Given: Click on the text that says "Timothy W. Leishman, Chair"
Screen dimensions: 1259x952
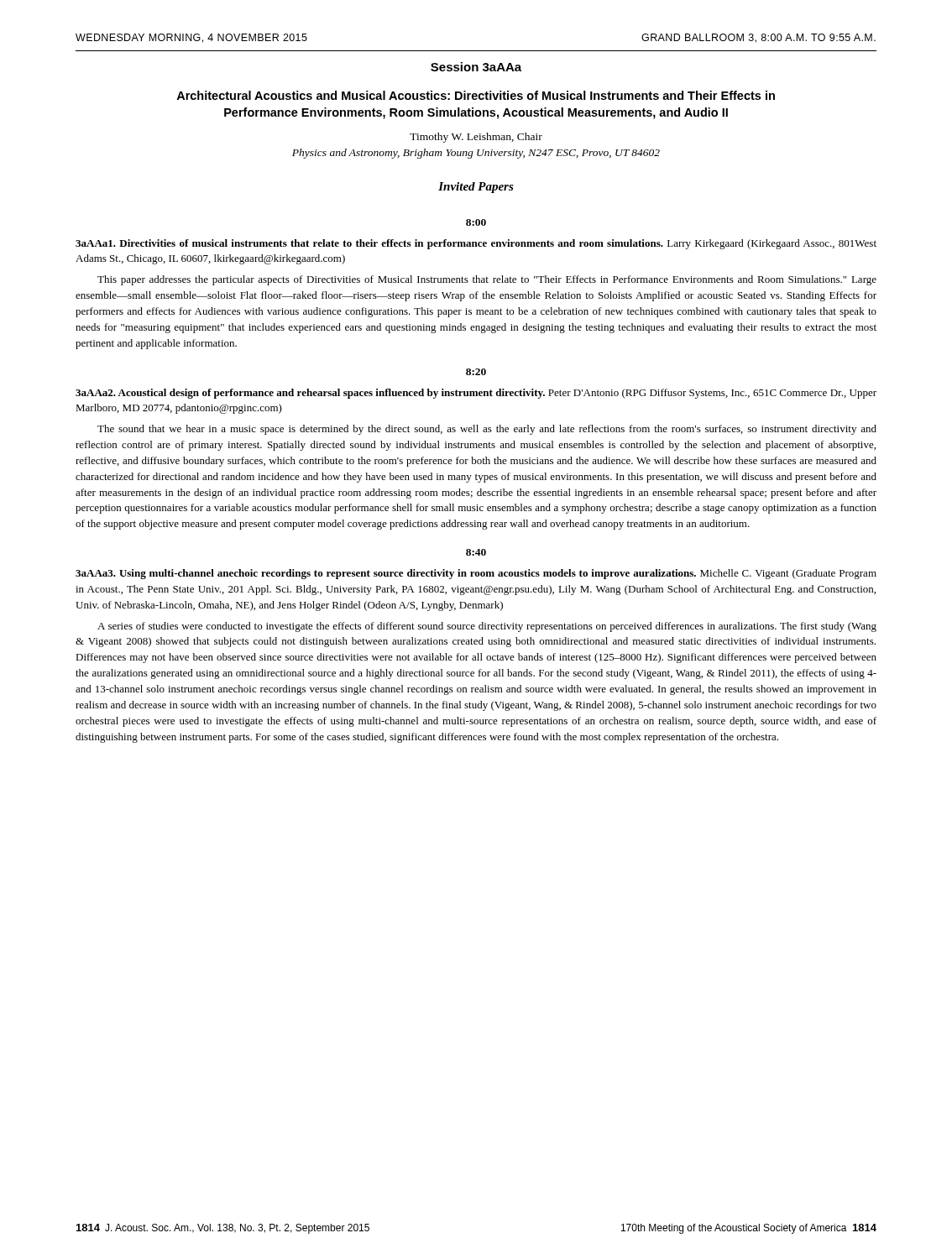Looking at the screenshot, I should (476, 136).
